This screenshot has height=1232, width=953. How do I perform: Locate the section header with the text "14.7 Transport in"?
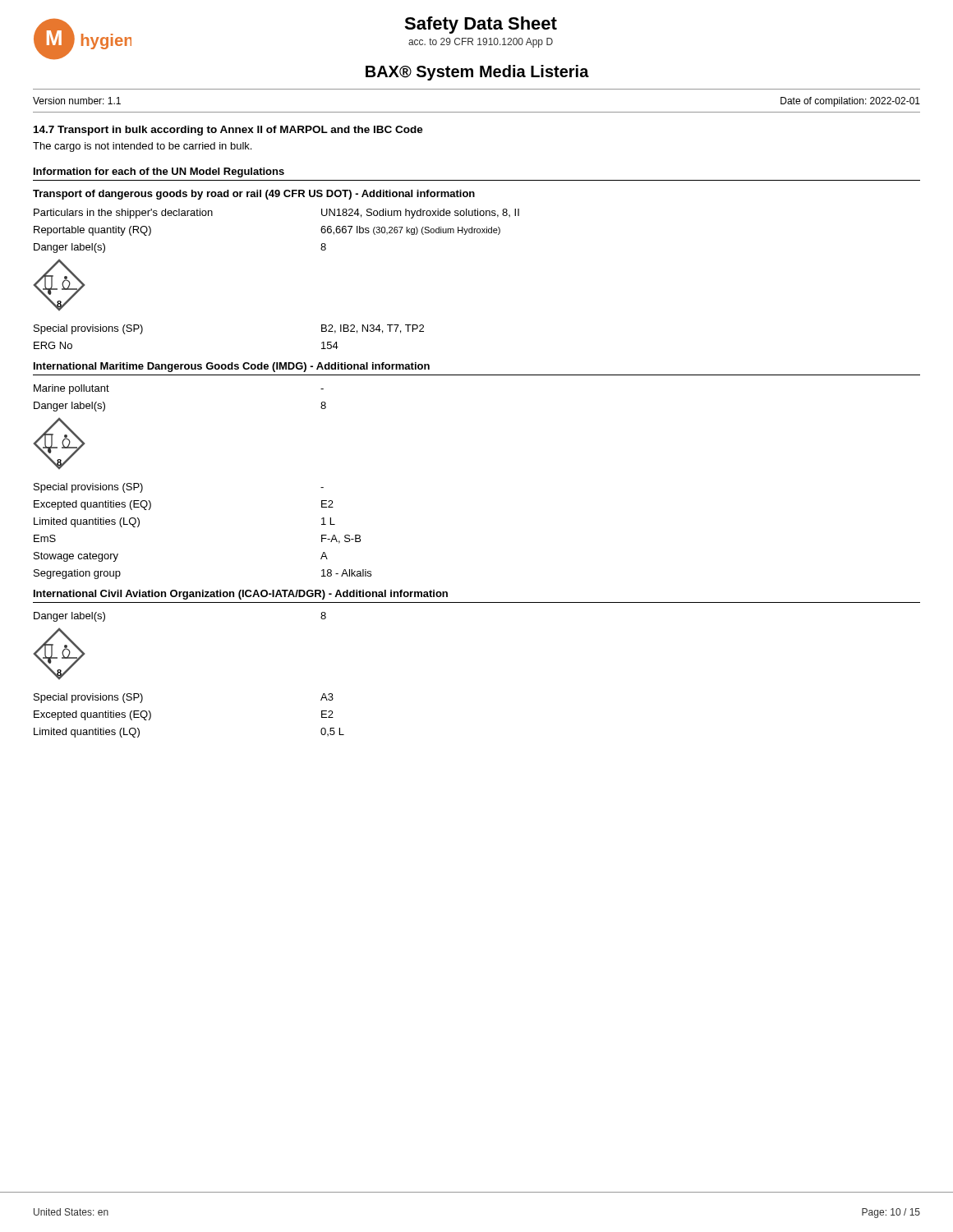(x=228, y=129)
